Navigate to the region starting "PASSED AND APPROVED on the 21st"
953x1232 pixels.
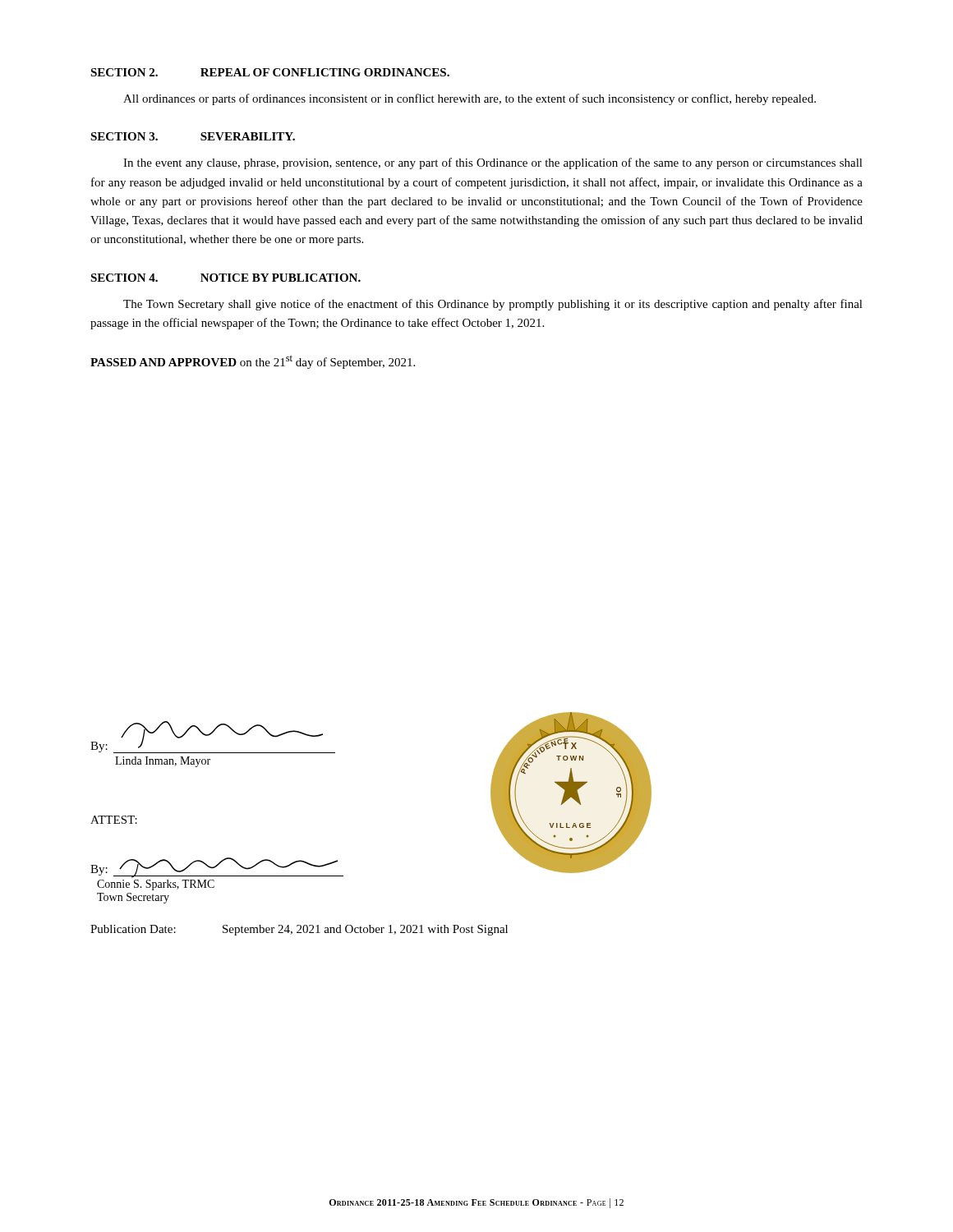[x=253, y=361]
